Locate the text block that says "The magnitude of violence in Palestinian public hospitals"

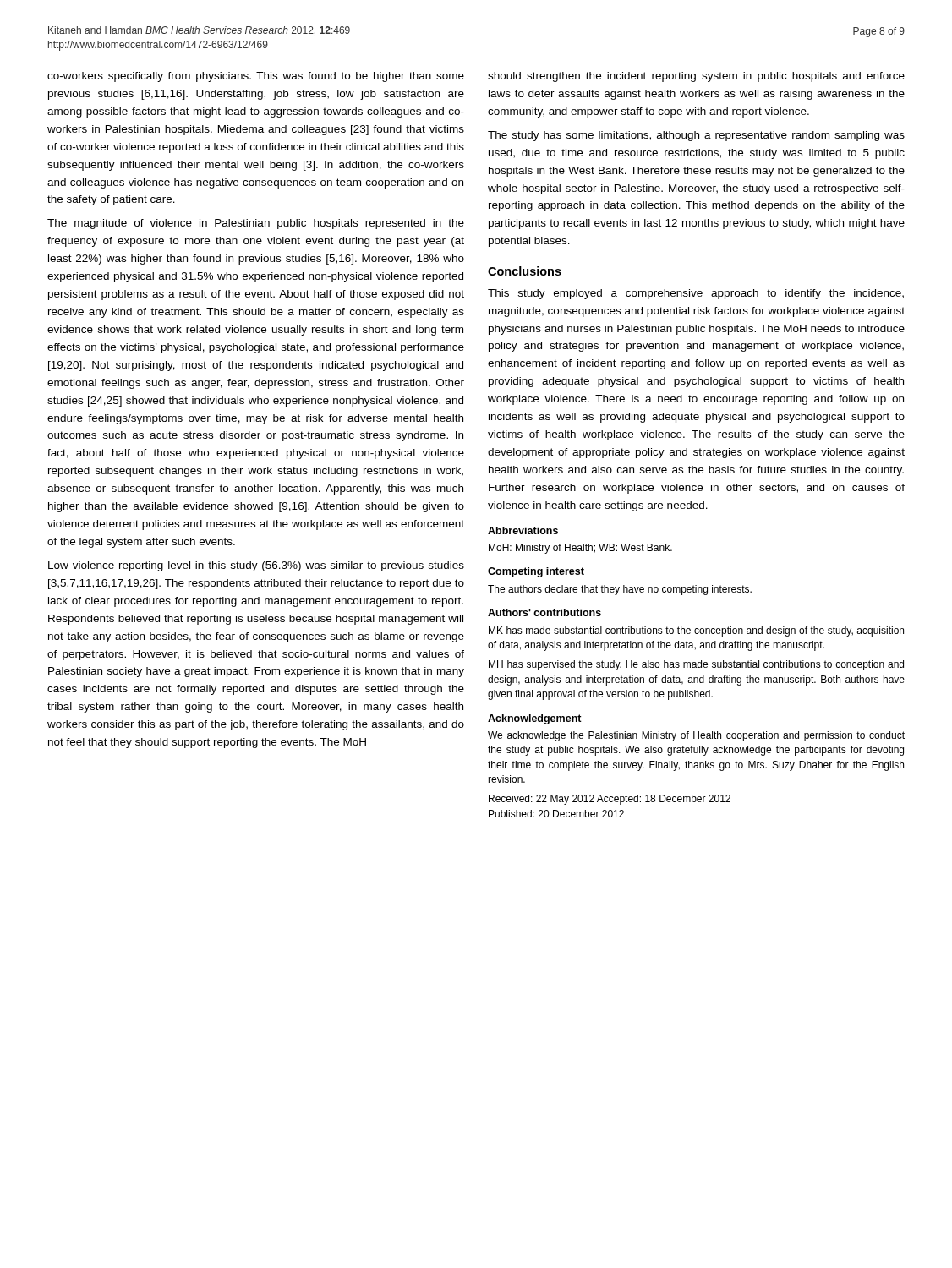tap(256, 383)
